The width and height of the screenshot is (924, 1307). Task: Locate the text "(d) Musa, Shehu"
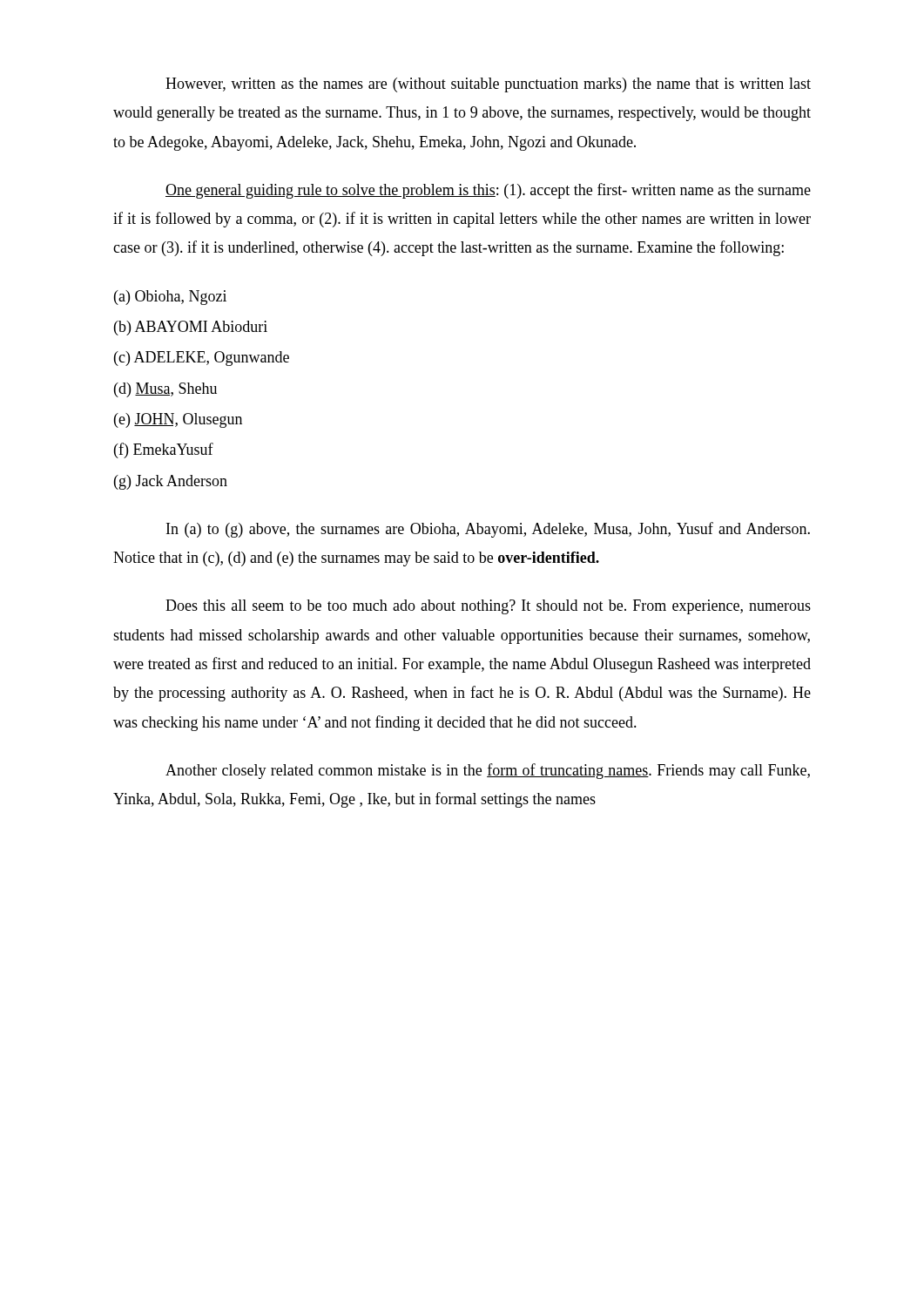click(x=165, y=388)
